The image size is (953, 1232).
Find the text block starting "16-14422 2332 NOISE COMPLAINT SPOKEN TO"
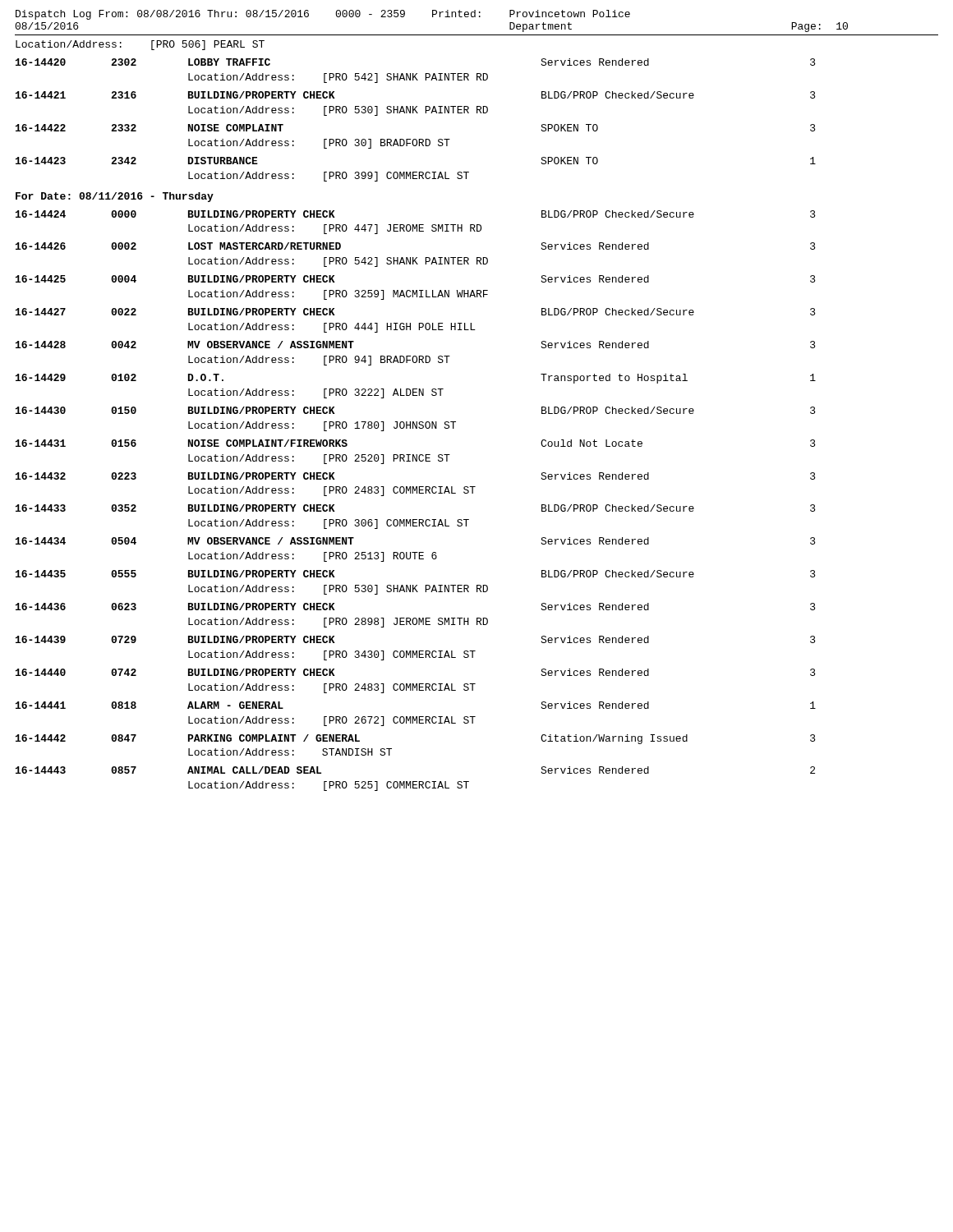[416, 136]
